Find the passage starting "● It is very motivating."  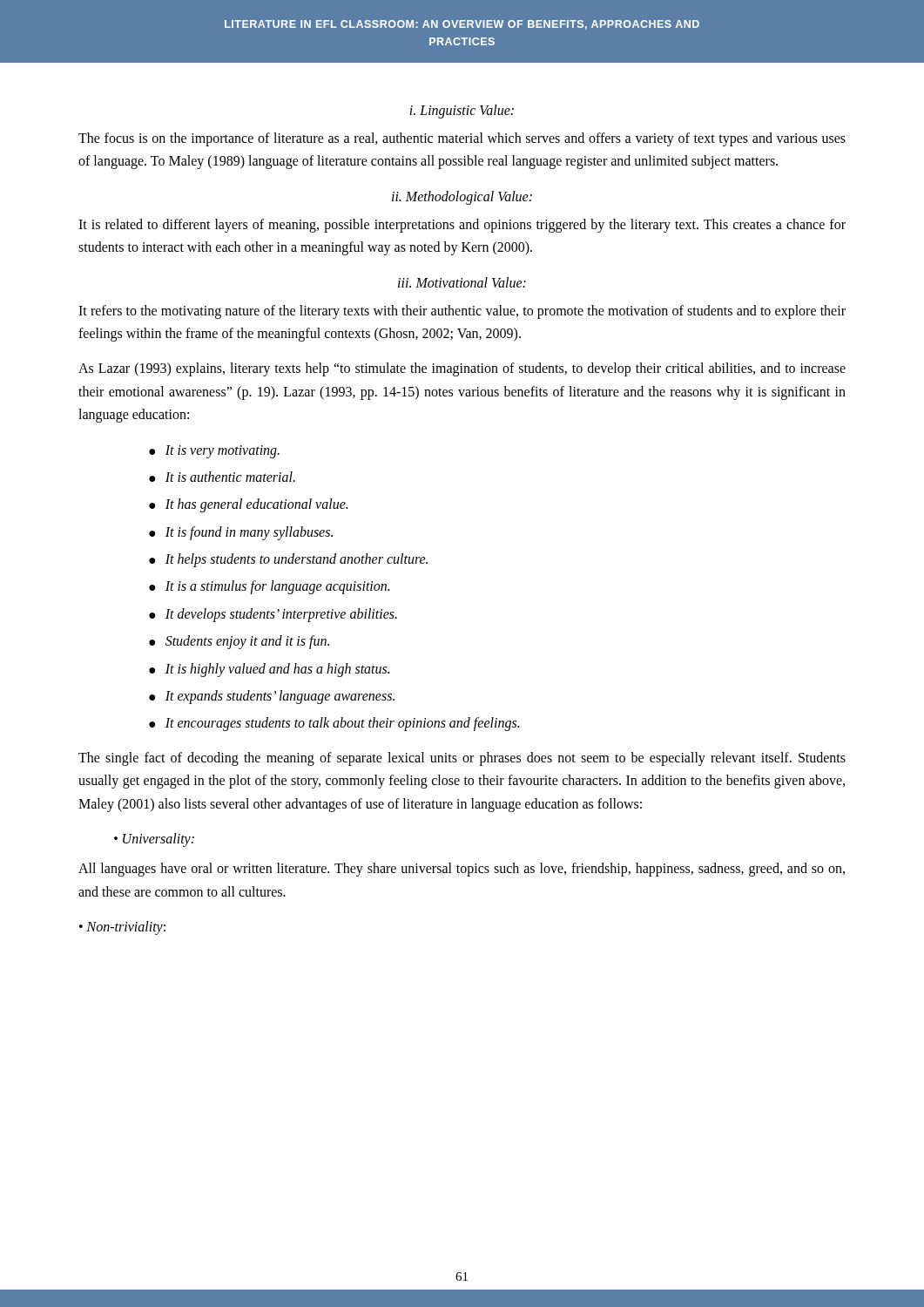[214, 451]
